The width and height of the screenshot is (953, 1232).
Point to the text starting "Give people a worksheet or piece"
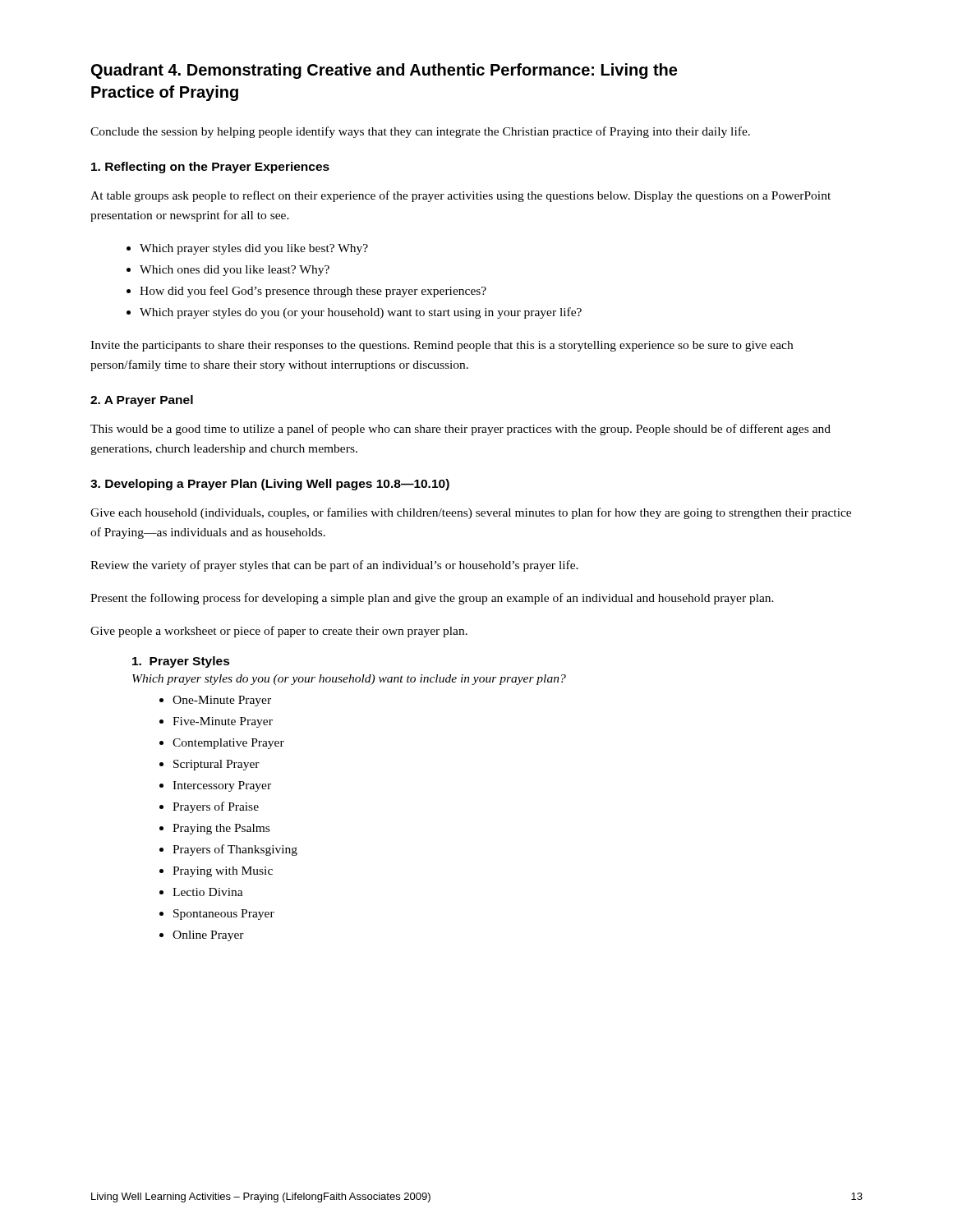coord(279,631)
